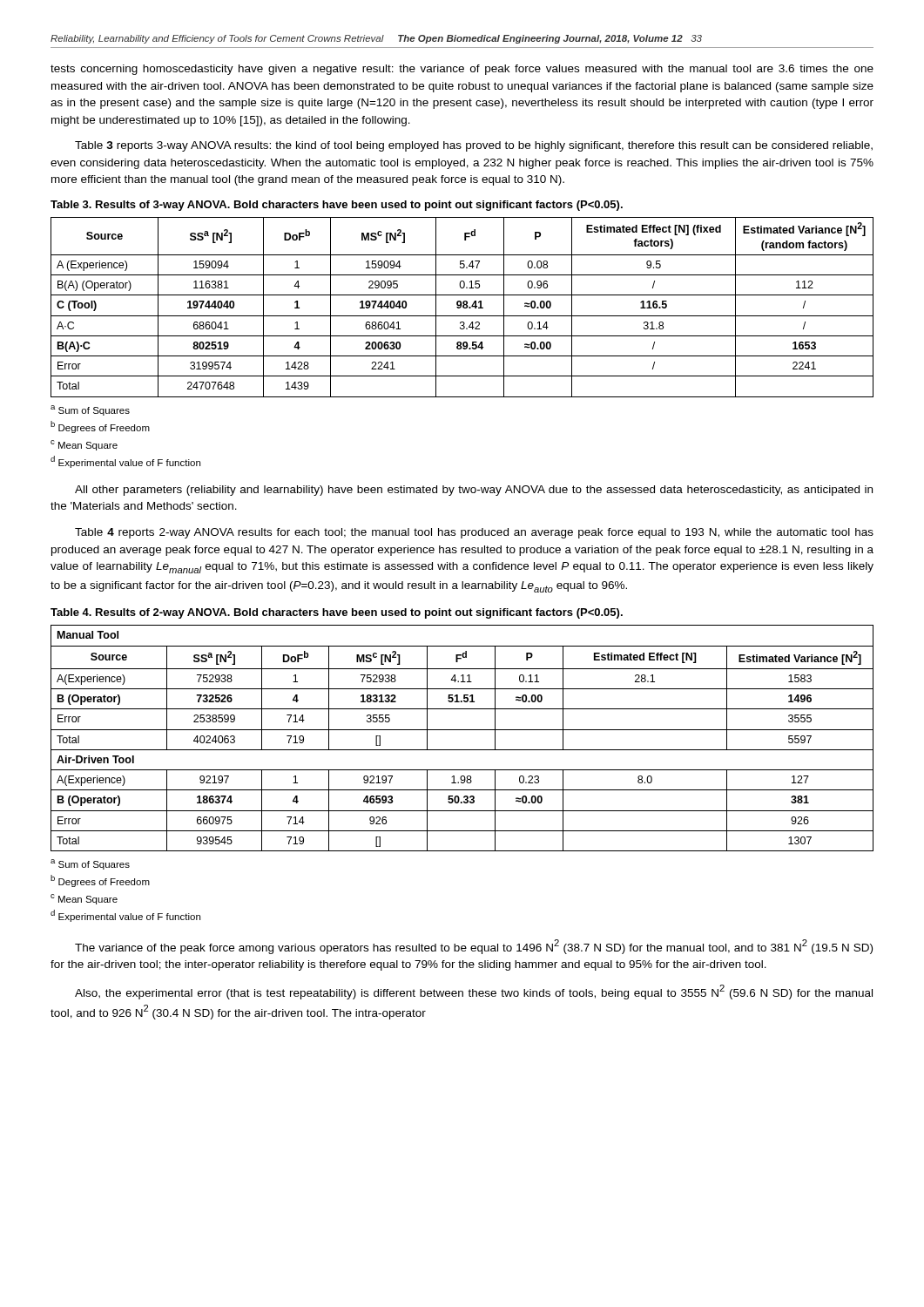Find the text block containing "The variance of the peak force among various"
924x1307 pixels.
point(462,954)
